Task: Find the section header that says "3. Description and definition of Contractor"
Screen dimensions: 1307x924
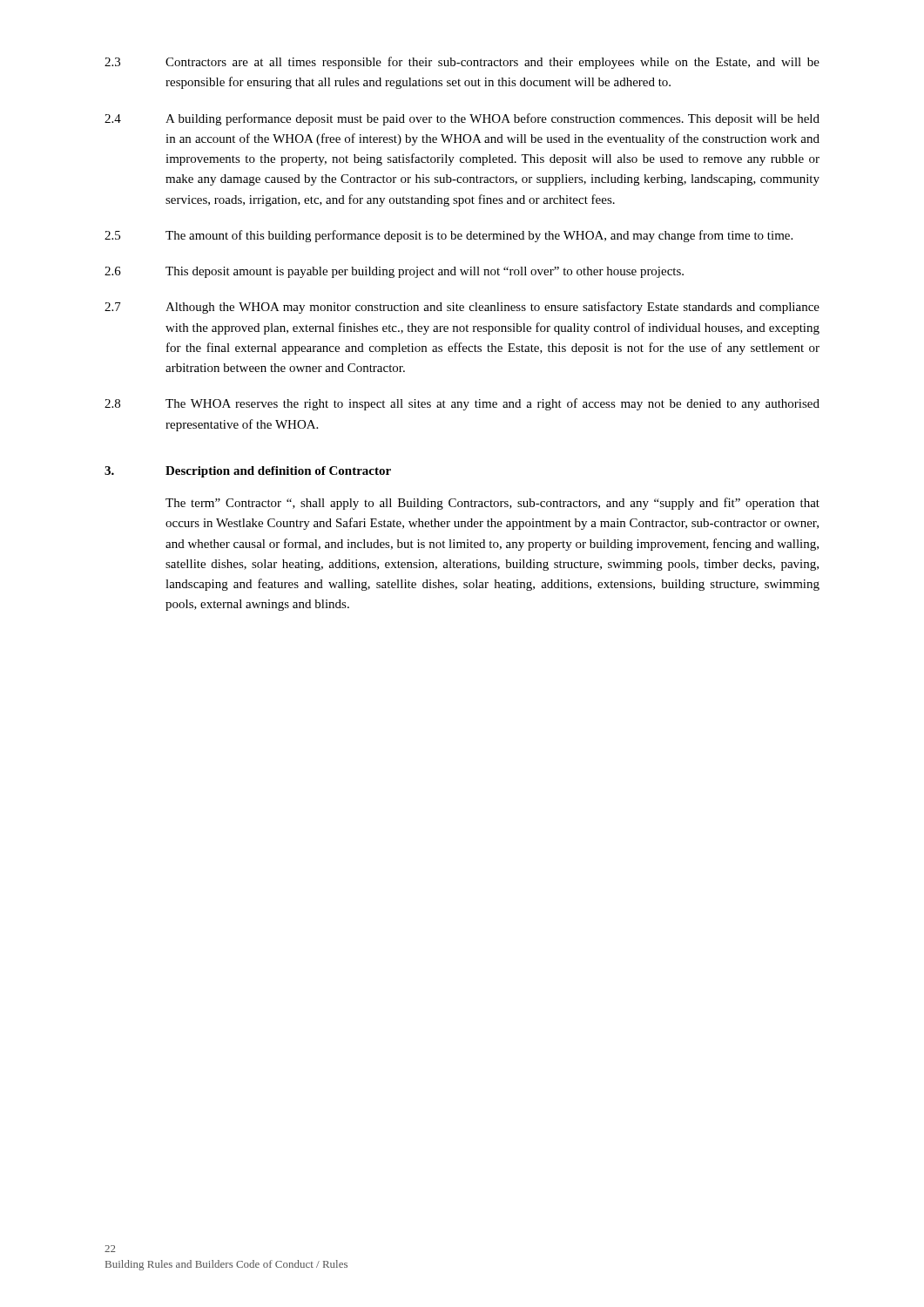Action: coord(248,472)
